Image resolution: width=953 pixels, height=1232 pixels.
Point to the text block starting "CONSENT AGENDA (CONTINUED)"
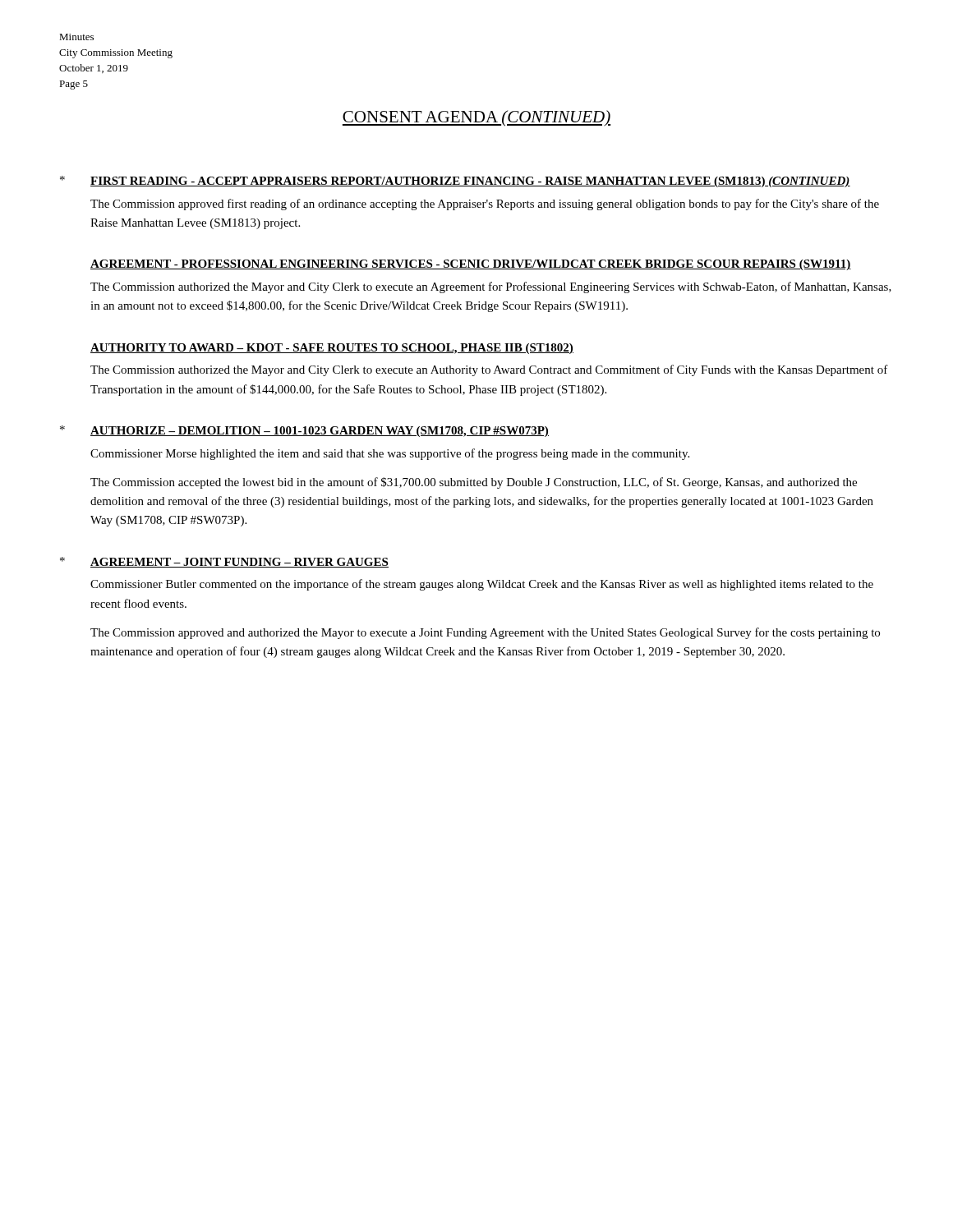(476, 117)
